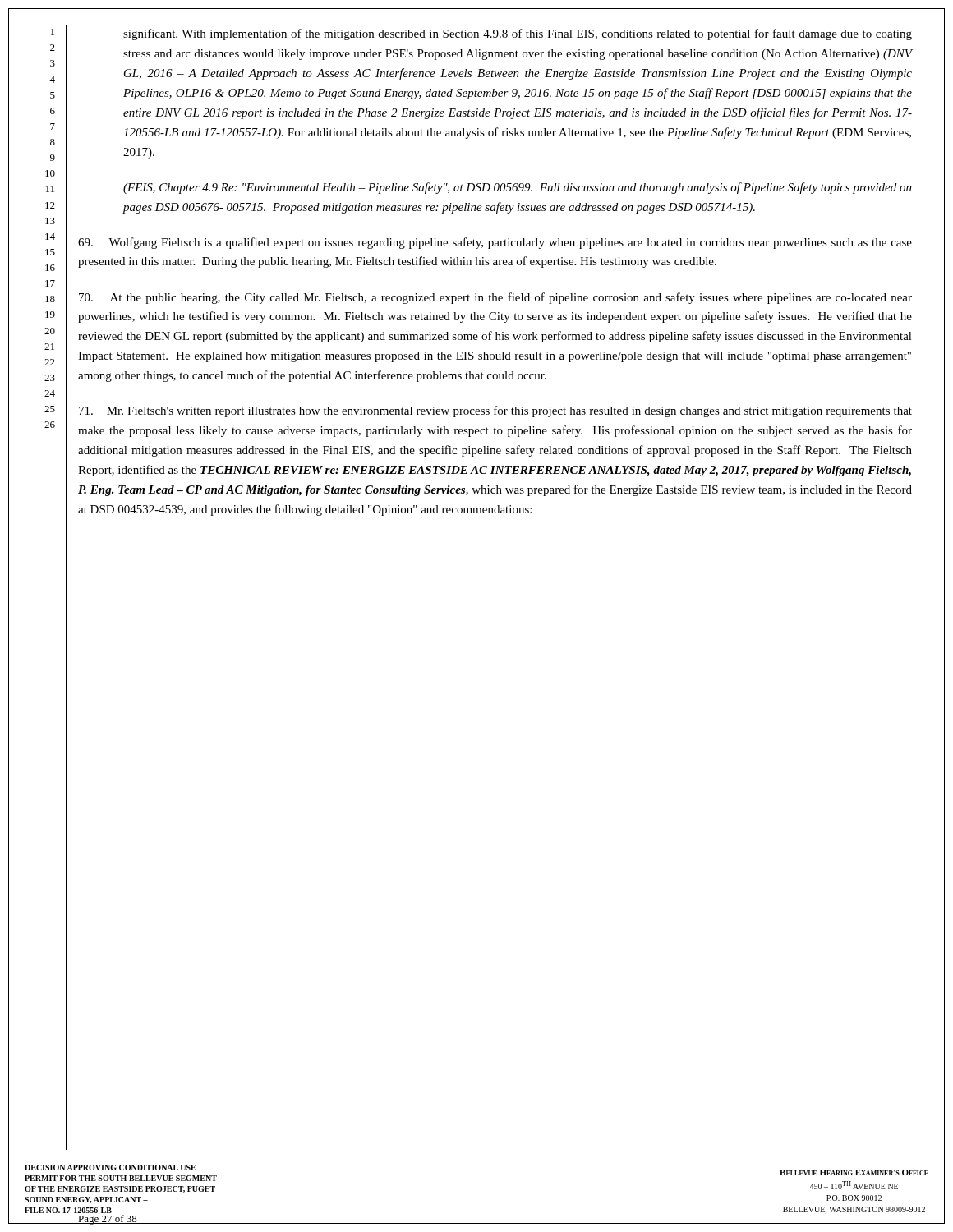The width and height of the screenshot is (953, 1232).
Task: Click the passage that begins "Mr. Fieltsch's written"
Action: (495, 460)
